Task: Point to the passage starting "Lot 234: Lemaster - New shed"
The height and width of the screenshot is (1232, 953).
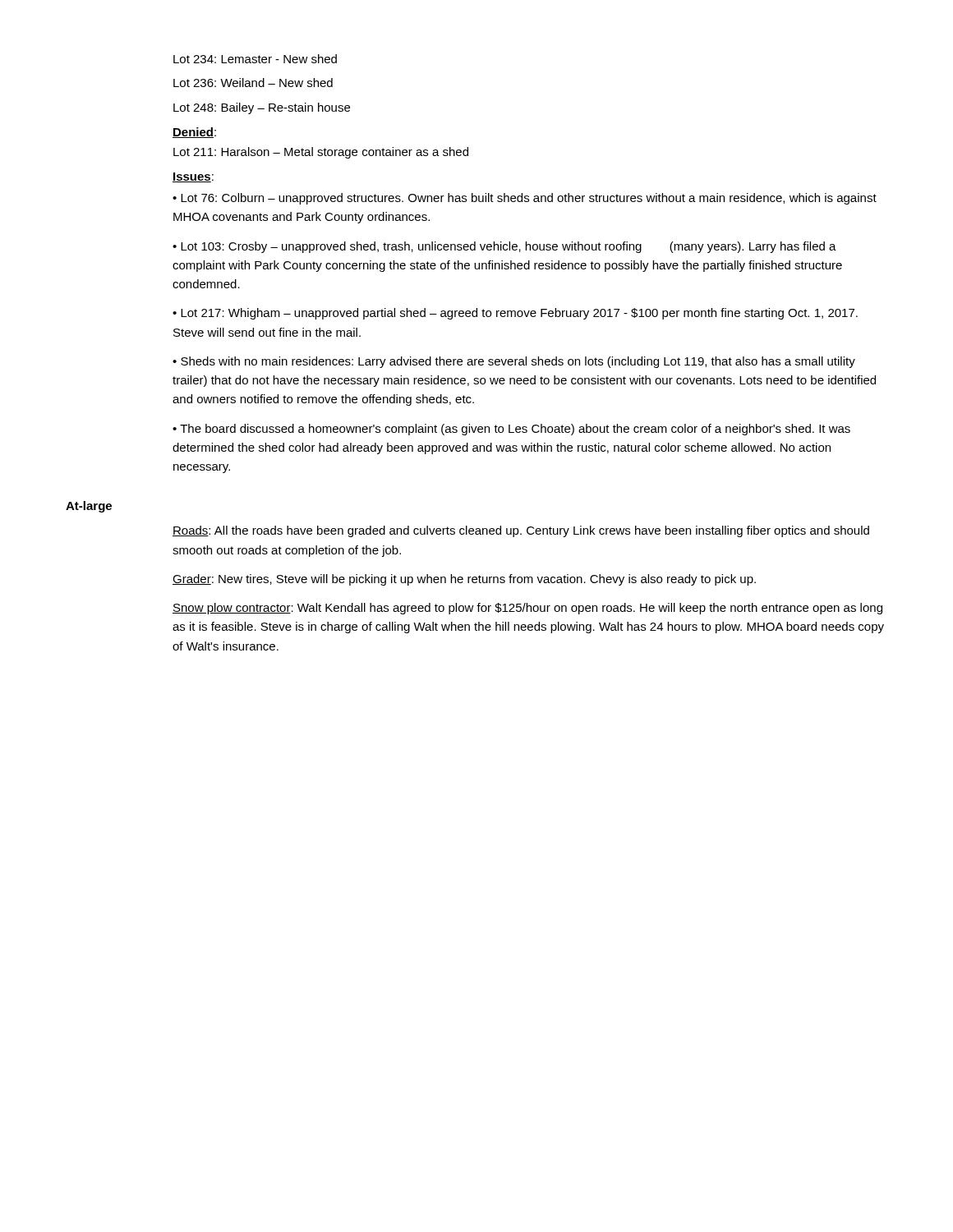Action: pos(255,59)
